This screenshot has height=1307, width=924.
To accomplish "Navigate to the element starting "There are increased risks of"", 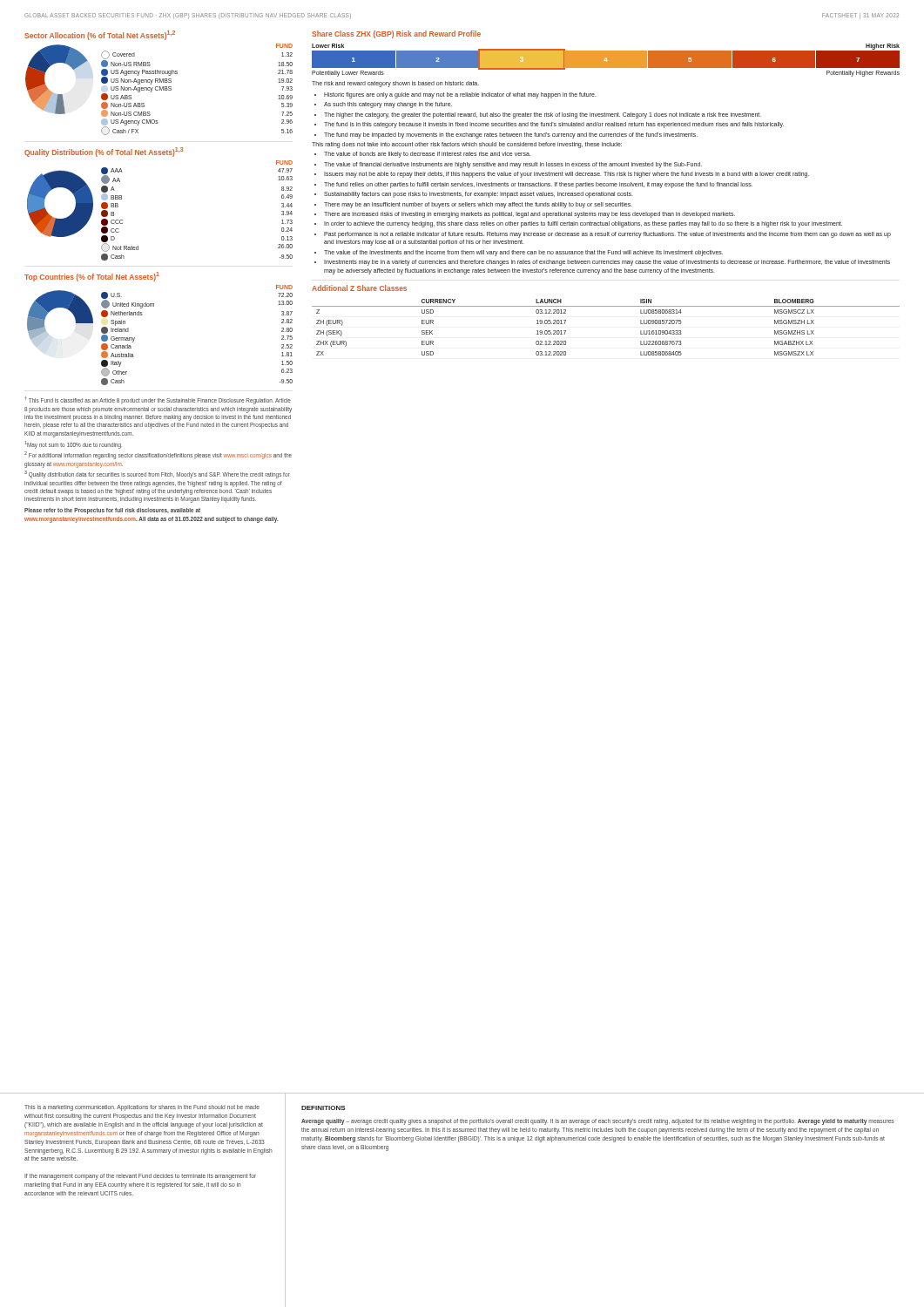I will click(530, 214).
